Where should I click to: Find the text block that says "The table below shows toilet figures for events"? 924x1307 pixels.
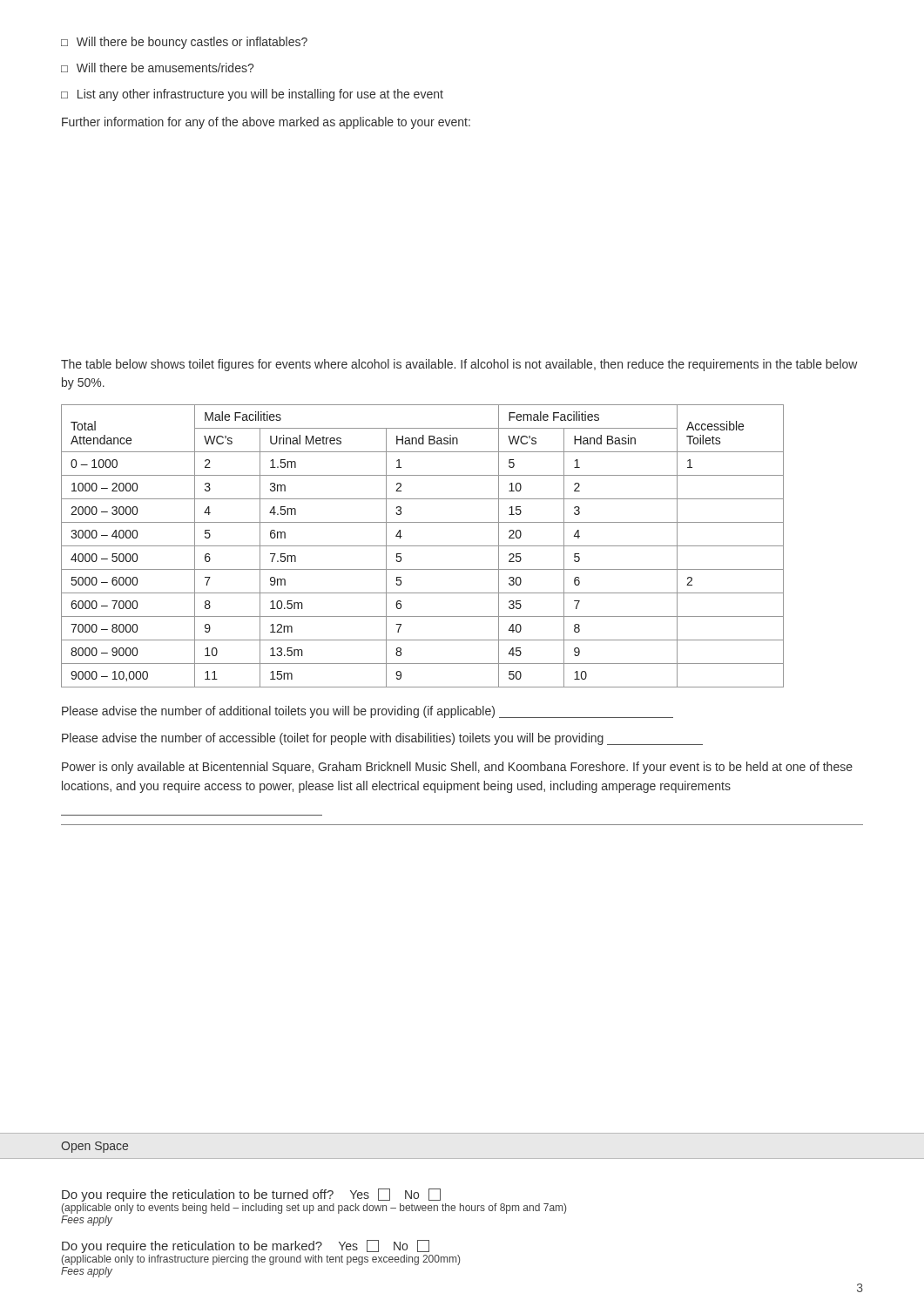[459, 373]
